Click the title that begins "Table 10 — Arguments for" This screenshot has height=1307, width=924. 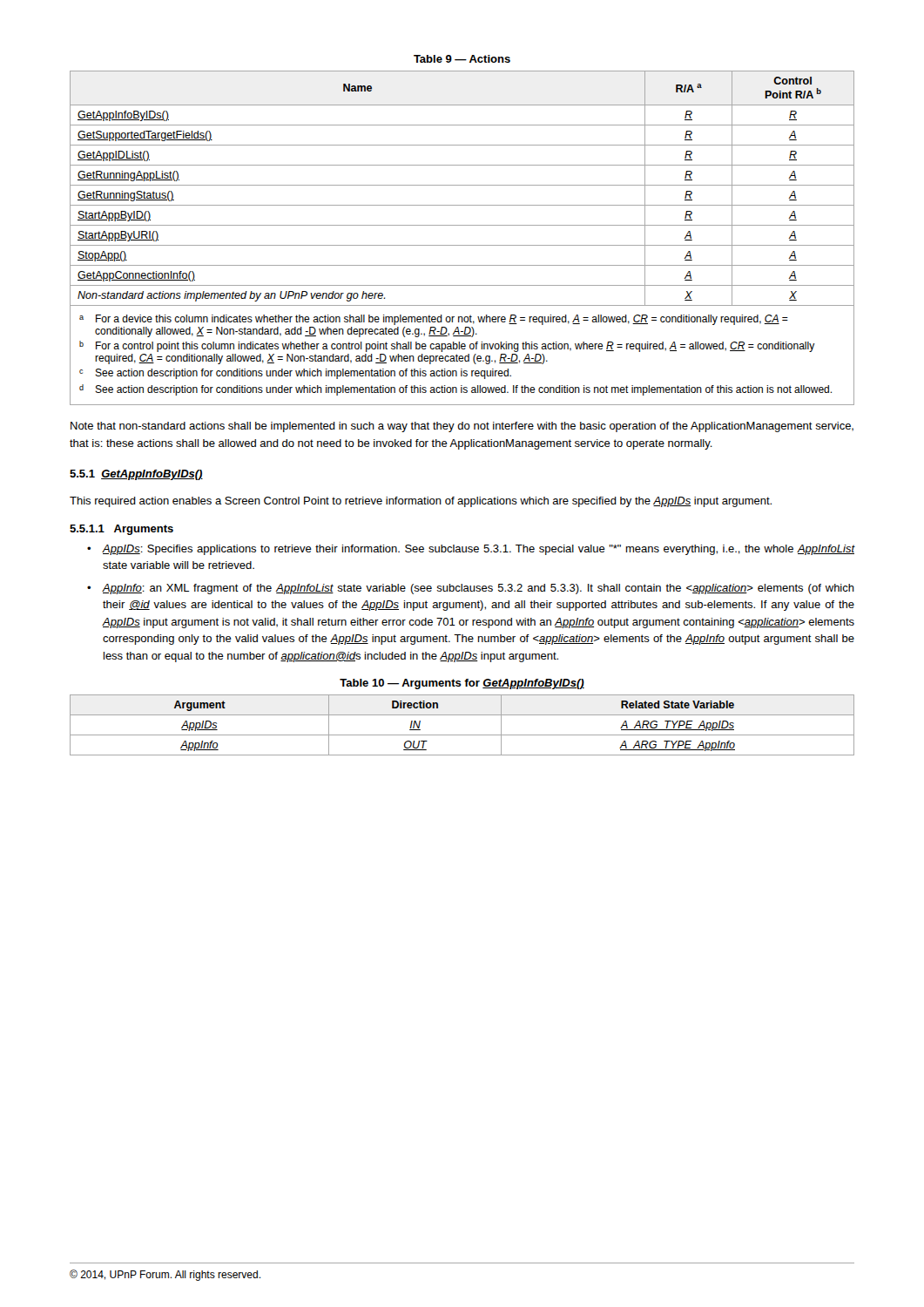[x=462, y=683]
